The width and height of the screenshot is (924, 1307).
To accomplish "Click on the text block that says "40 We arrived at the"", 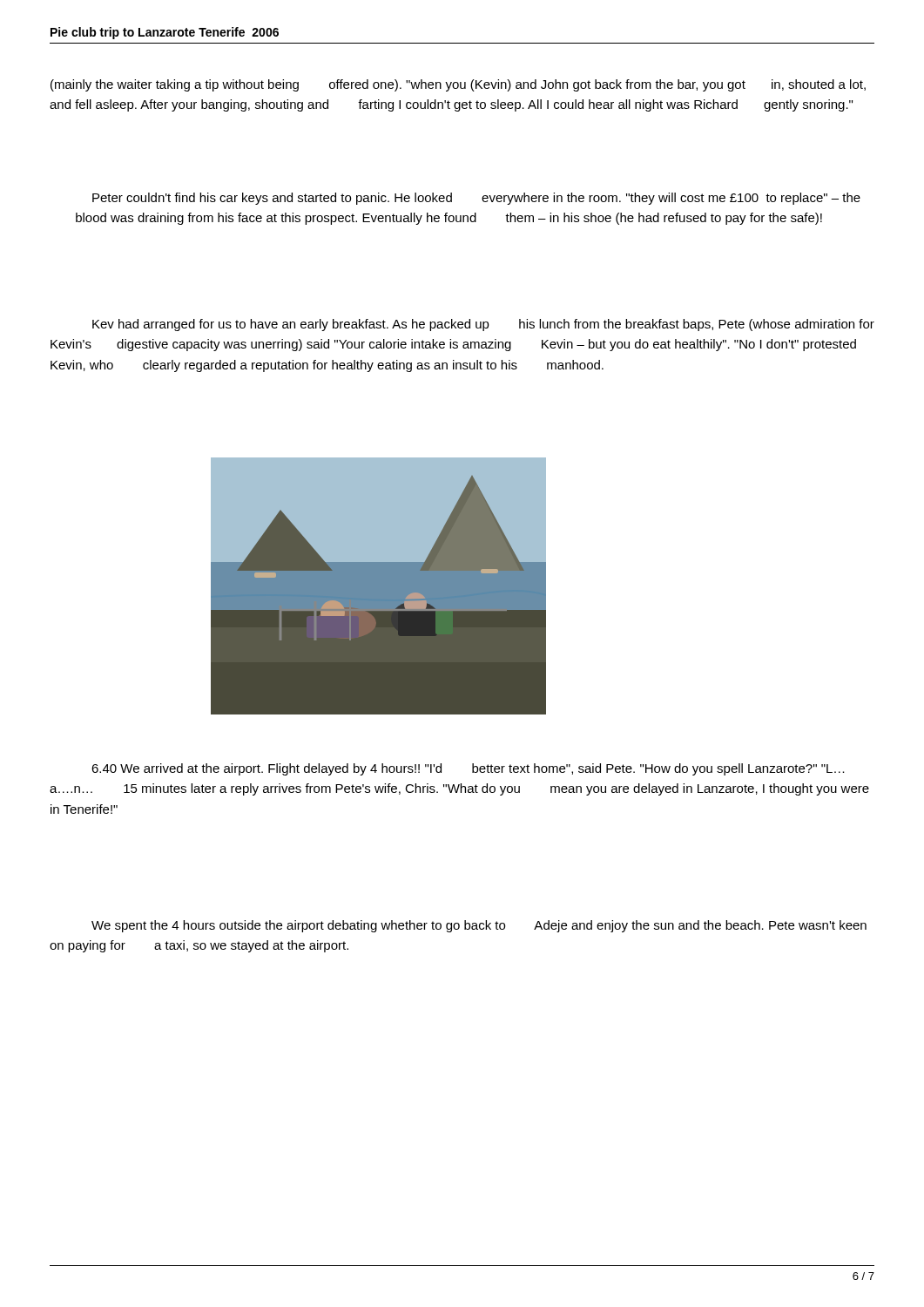I will [459, 787].
